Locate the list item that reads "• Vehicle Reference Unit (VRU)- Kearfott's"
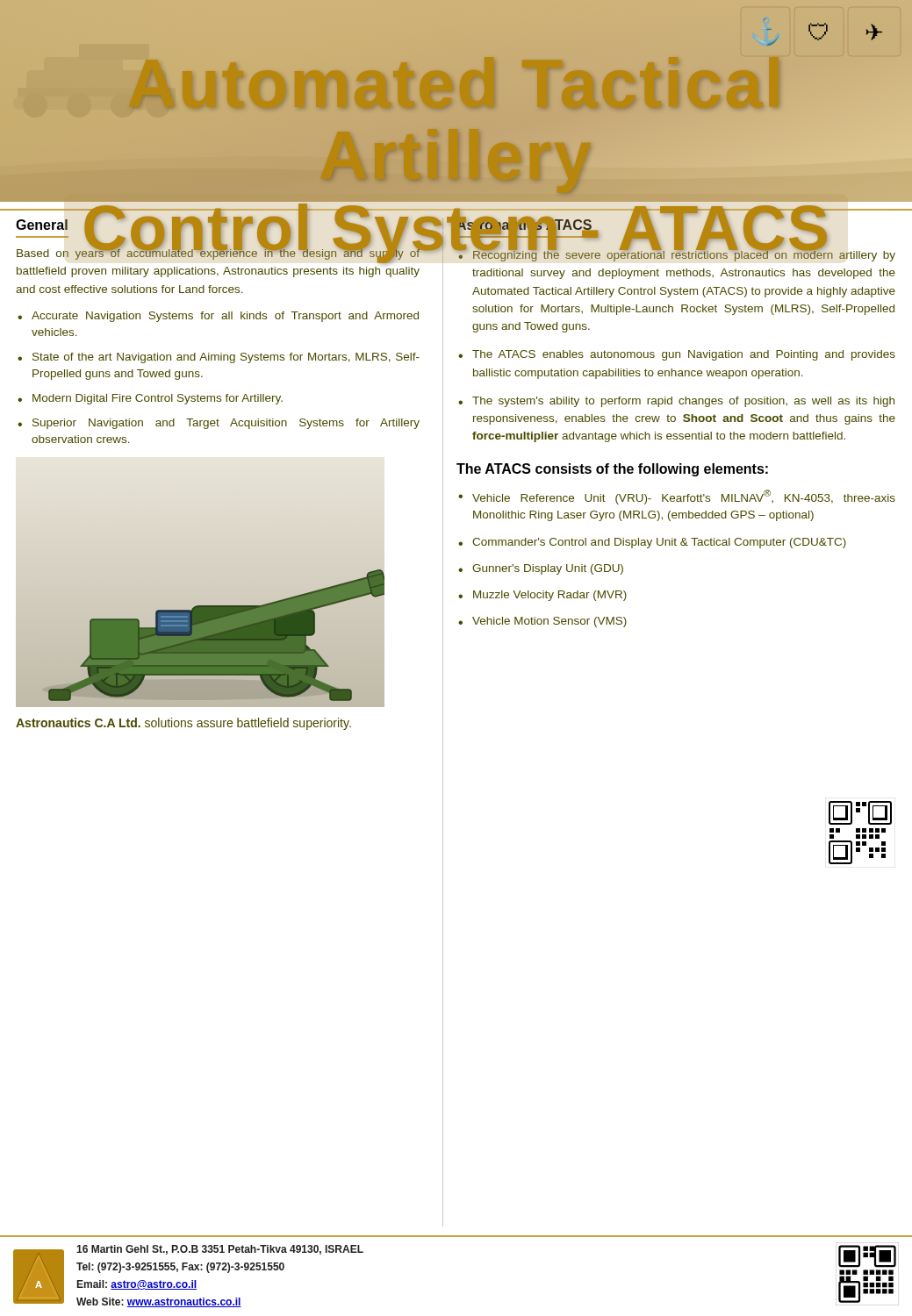Screen dimensions: 1316x912 677,504
